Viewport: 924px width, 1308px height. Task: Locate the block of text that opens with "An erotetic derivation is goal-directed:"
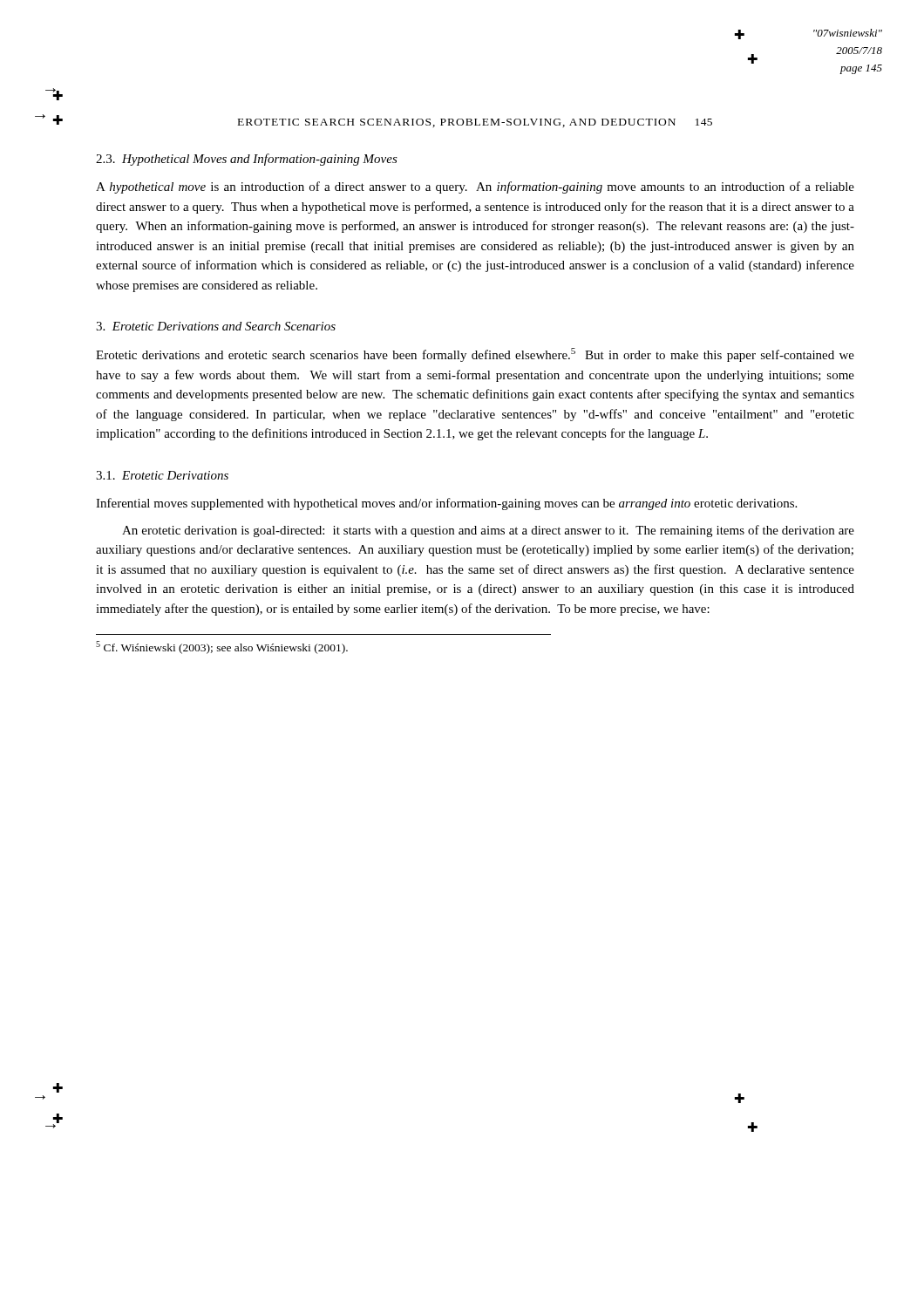point(475,569)
